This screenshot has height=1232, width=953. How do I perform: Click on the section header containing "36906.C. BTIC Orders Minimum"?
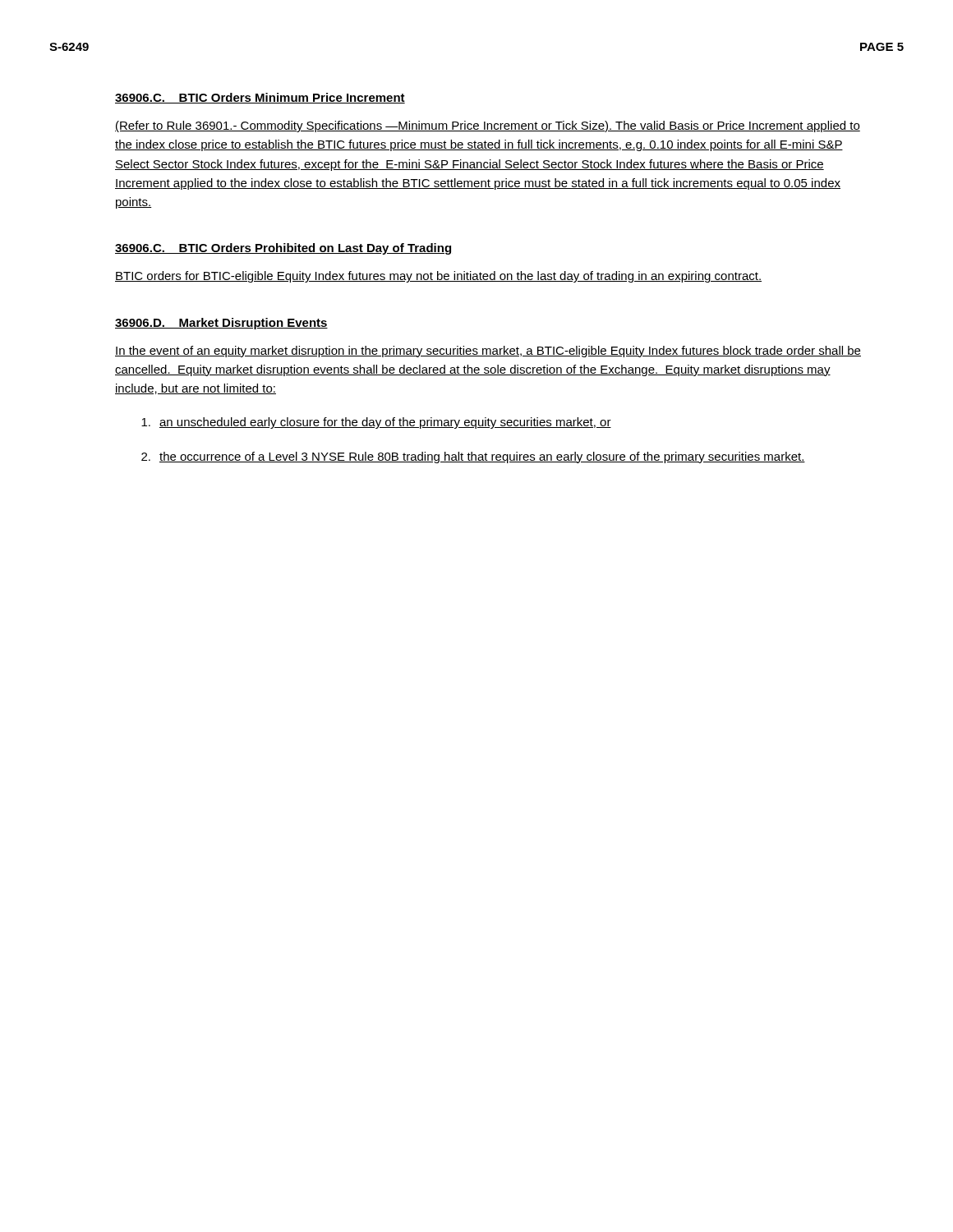pos(260,97)
